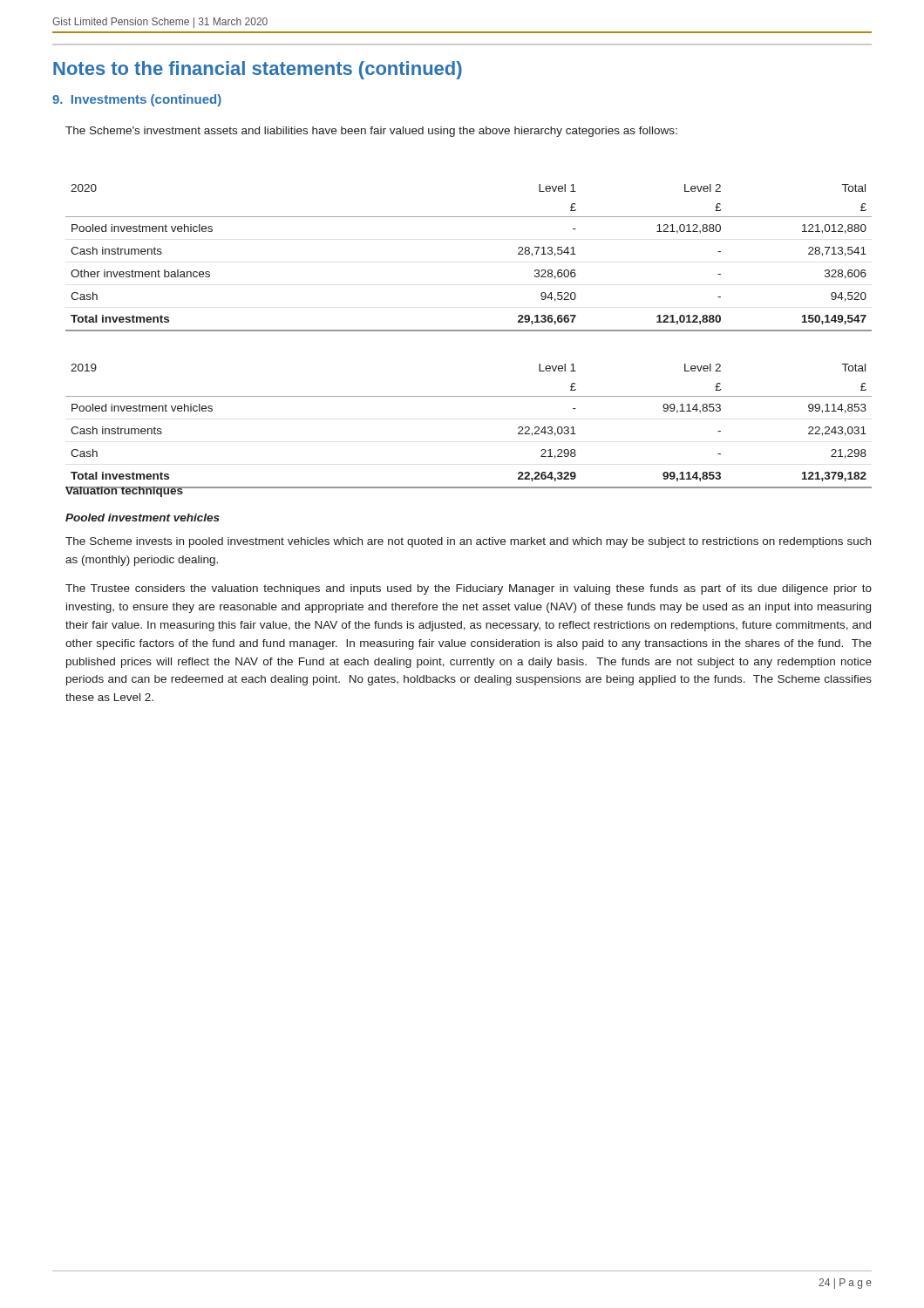Click on the text block that reads "The Trustee considers the valuation techniques and"
The width and height of the screenshot is (924, 1308).
click(469, 643)
